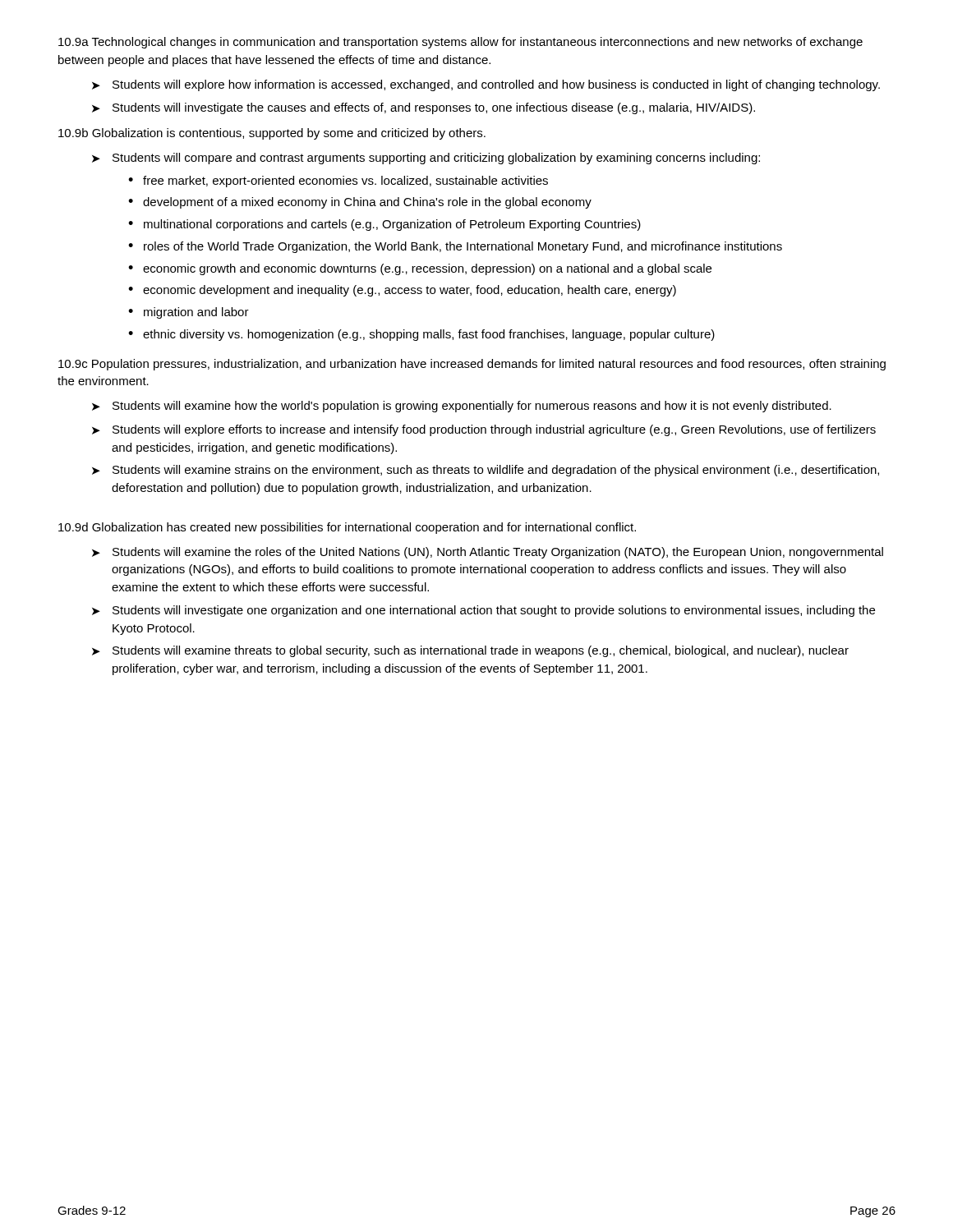Locate the list item with the text "•multinational corporations and cartels (e.g., Organization"
The height and width of the screenshot is (1232, 953).
click(385, 224)
